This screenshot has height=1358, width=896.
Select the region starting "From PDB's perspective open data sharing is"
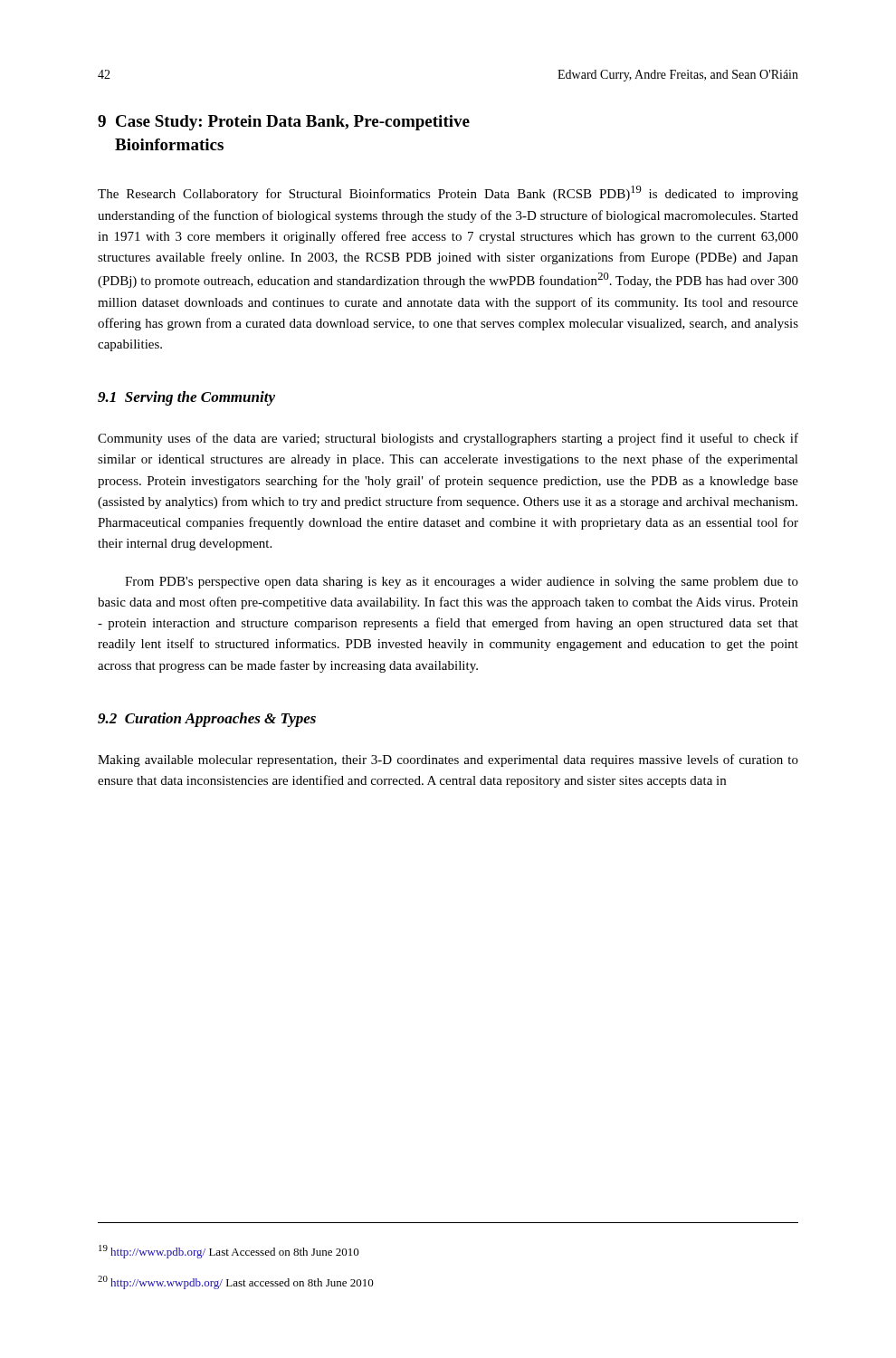[x=448, y=624]
